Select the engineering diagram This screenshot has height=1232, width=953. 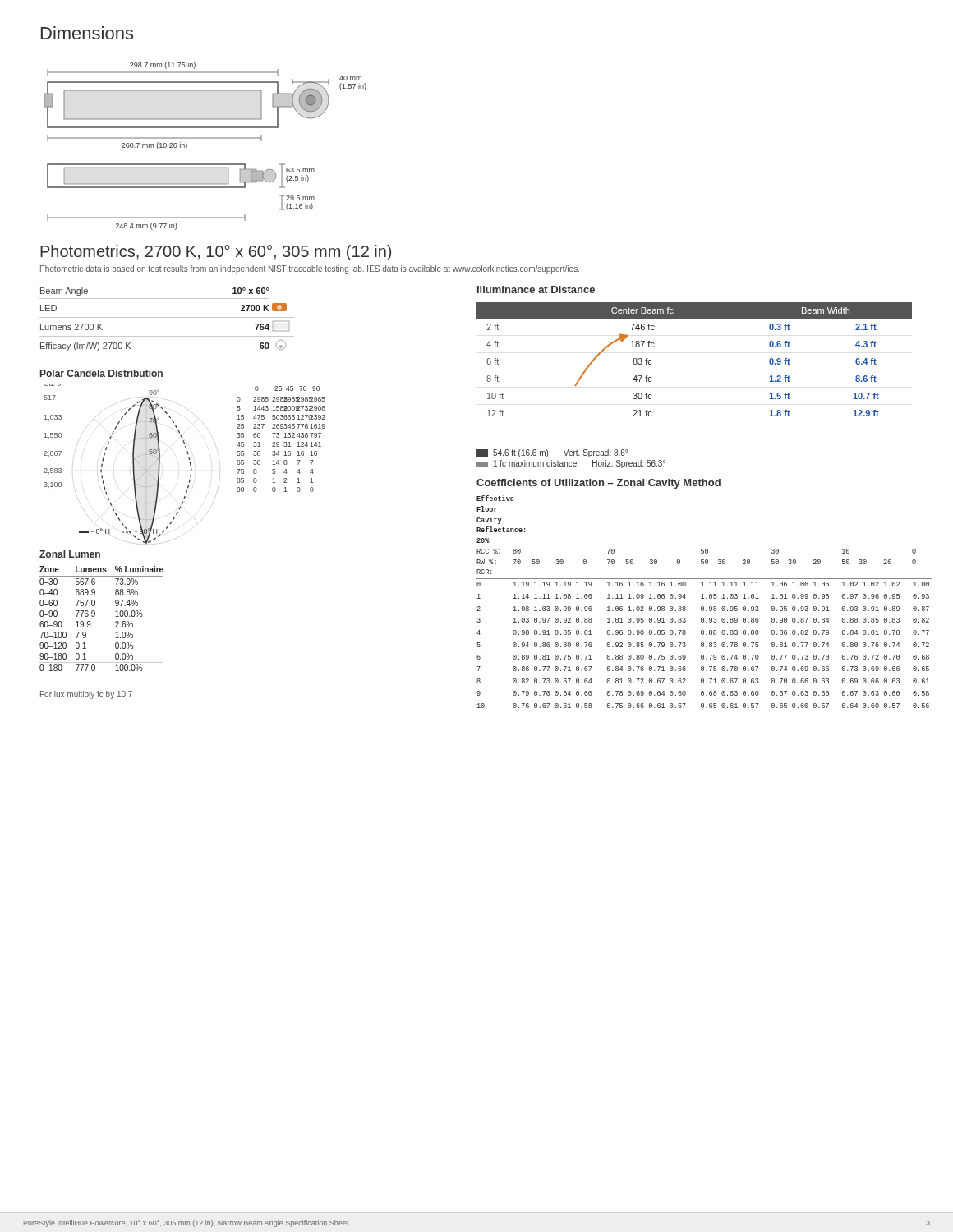[216, 140]
